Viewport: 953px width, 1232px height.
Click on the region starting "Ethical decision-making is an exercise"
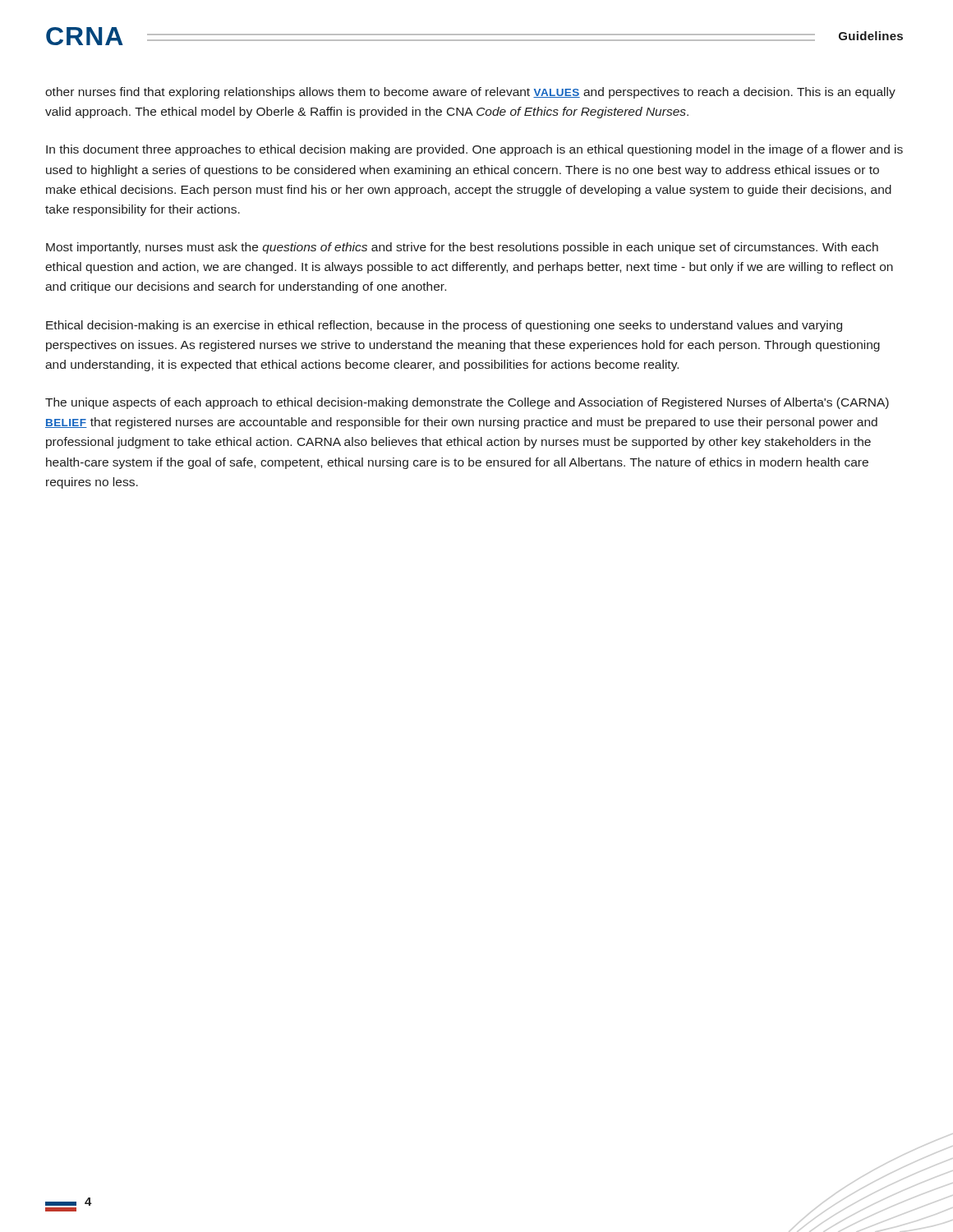[463, 344]
